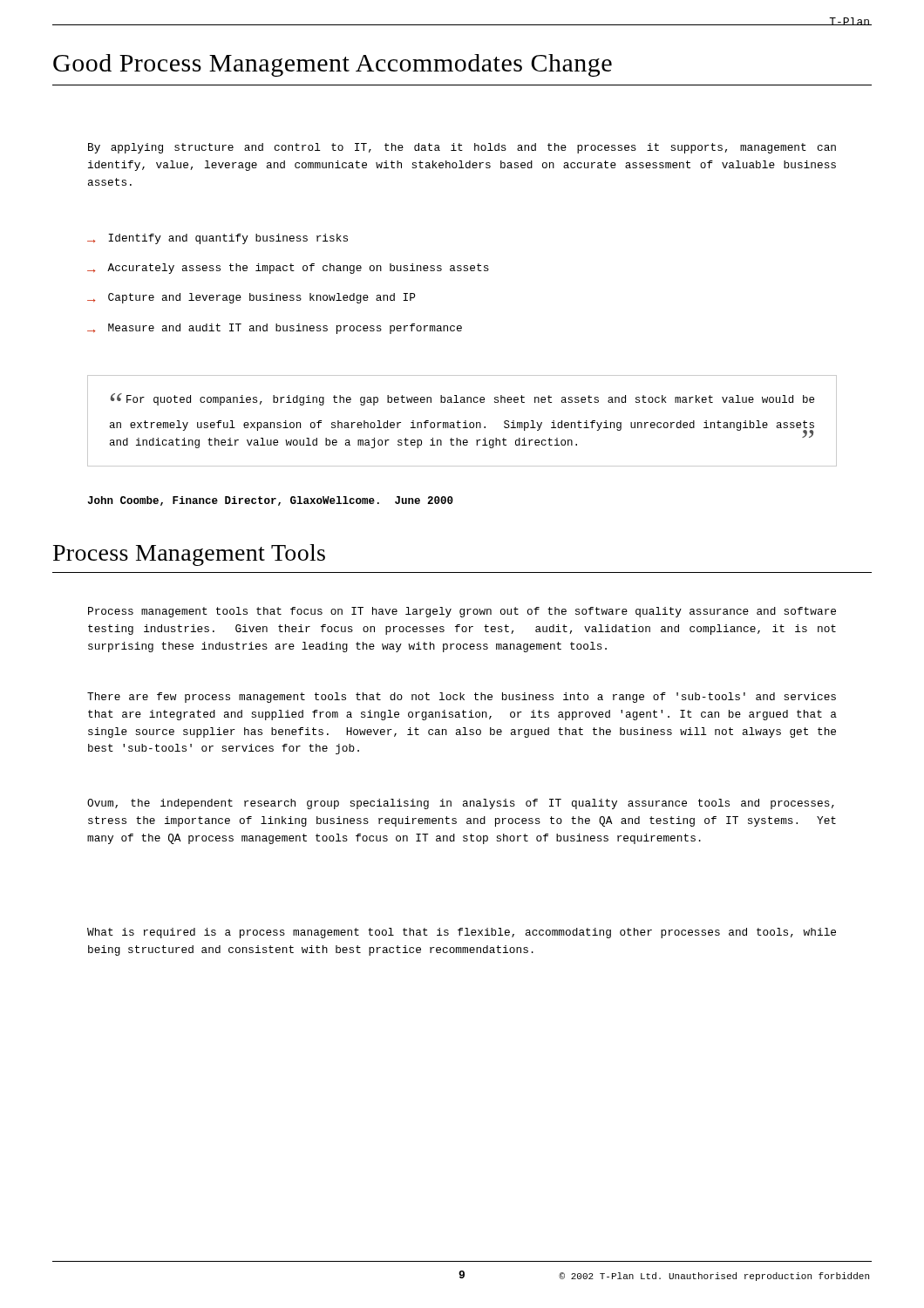Image resolution: width=924 pixels, height=1308 pixels.
Task: Click on the block starting "→ Capture and leverage business"
Action: pyautogui.click(x=251, y=301)
